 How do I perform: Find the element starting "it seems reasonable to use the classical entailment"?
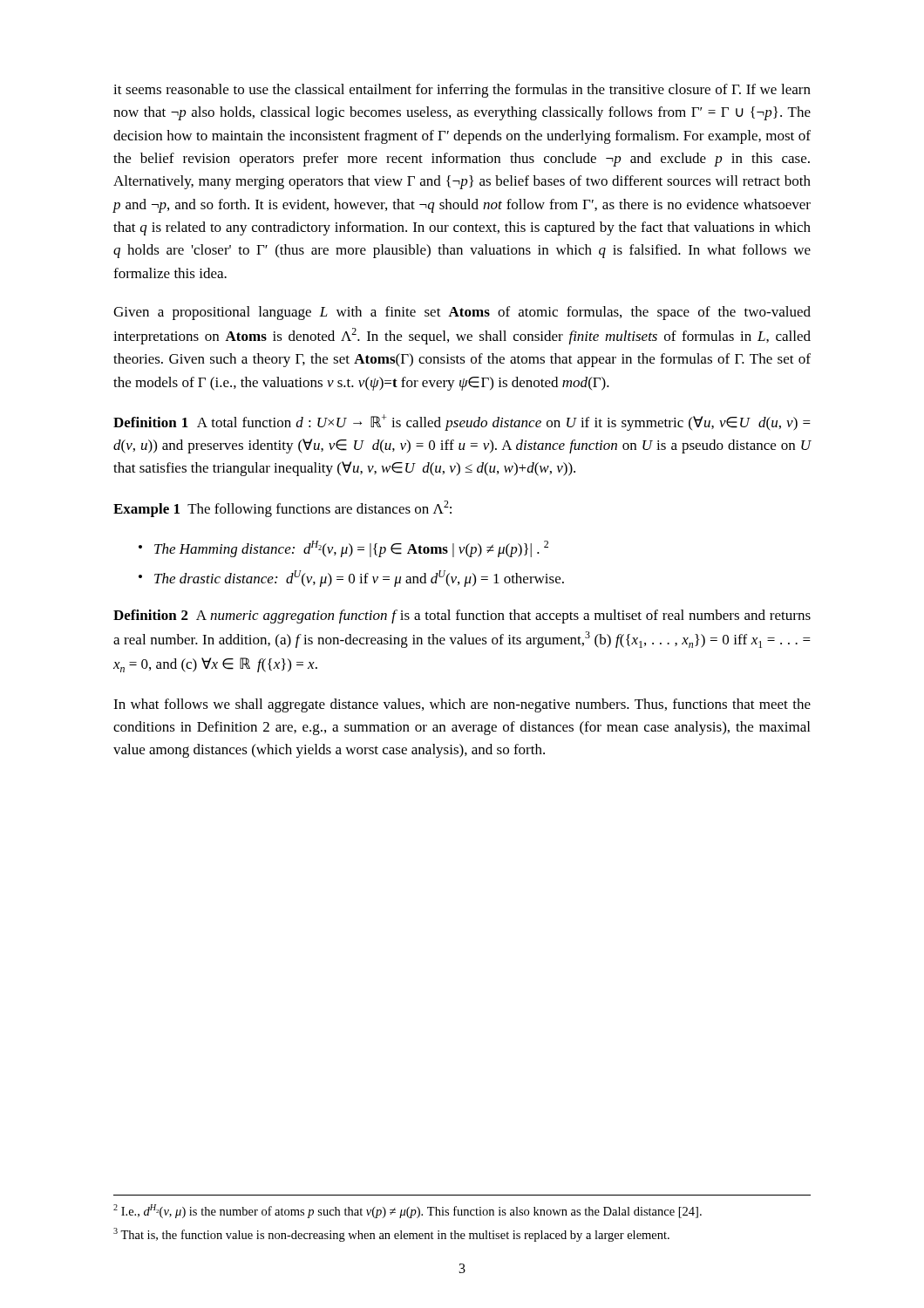tap(462, 182)
